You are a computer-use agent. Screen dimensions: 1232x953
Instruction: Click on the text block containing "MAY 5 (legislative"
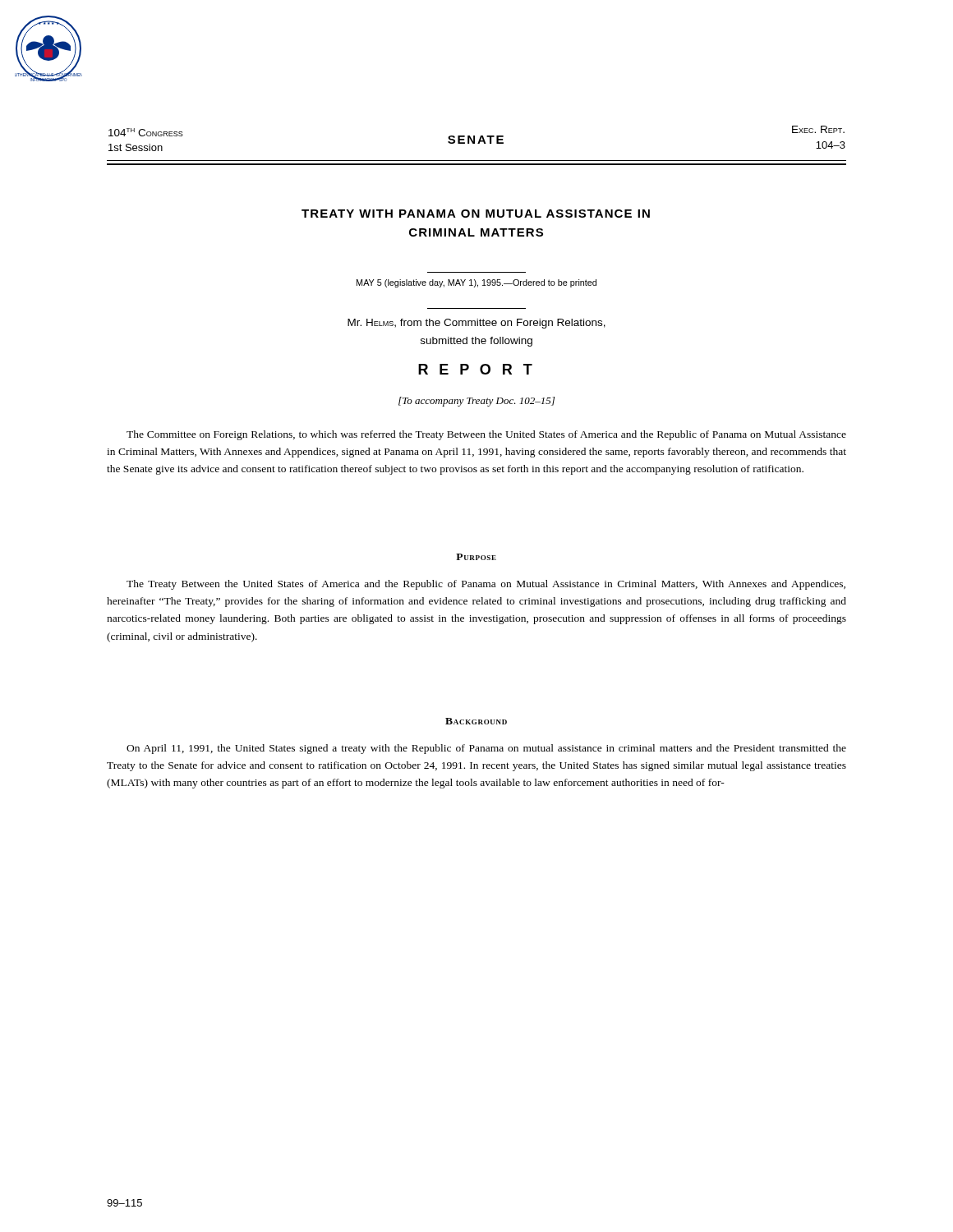[x=476, y=282]
